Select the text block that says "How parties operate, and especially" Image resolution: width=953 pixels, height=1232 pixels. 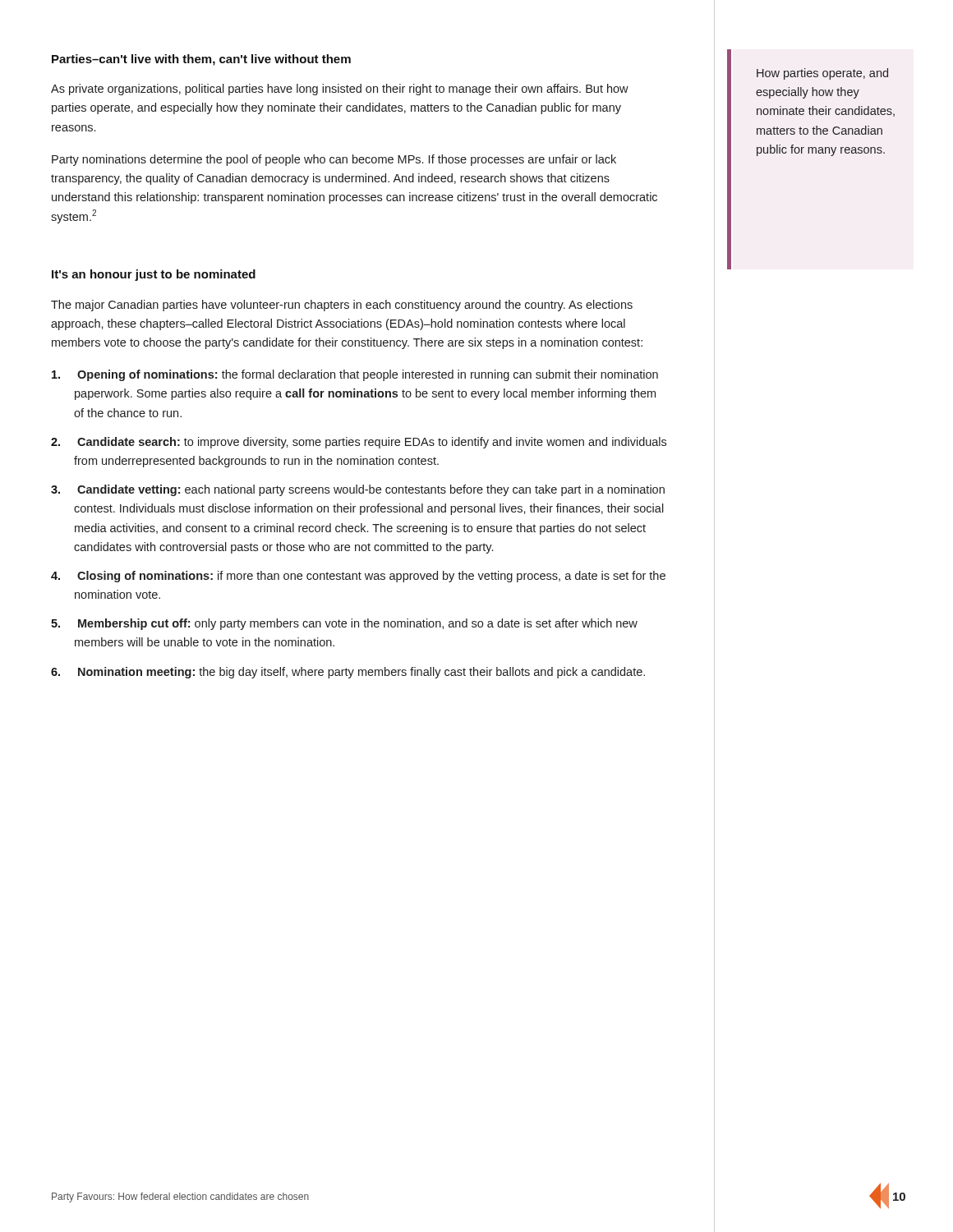coord(827,112)
